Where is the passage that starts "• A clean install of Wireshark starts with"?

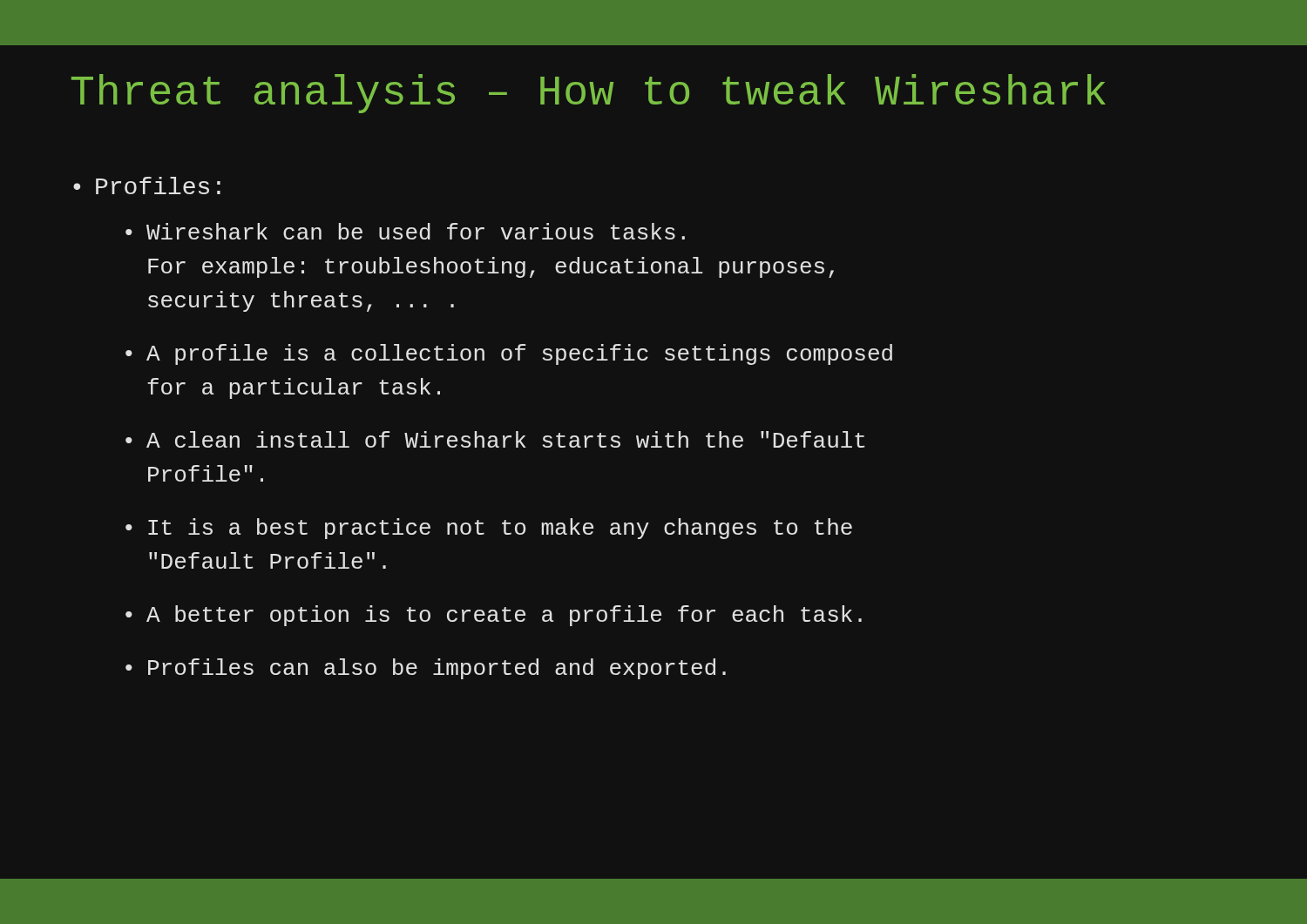(x=495, y=439)
